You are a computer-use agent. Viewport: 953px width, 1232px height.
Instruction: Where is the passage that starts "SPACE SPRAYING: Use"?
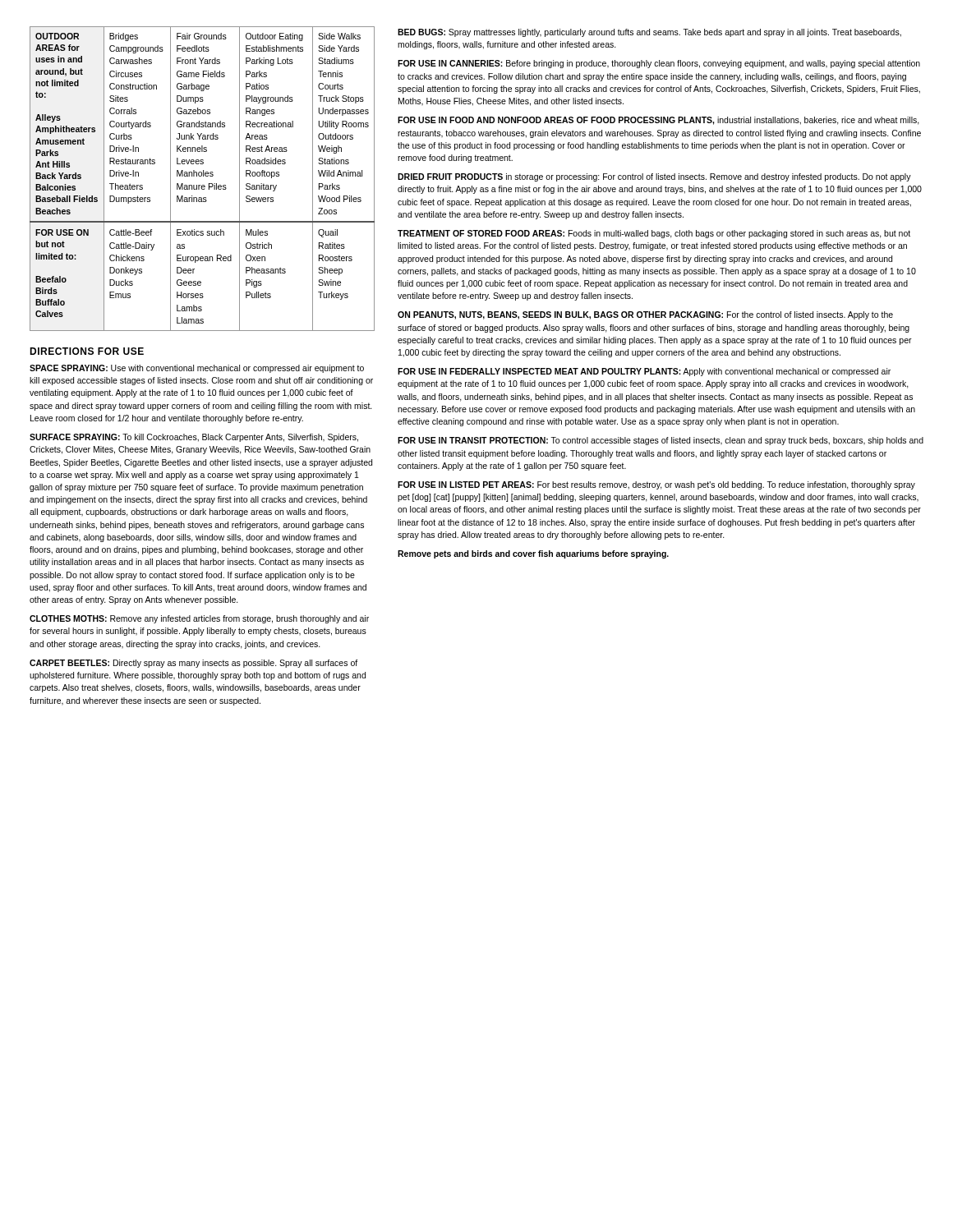pyautogui.click(x=201, y=393)
